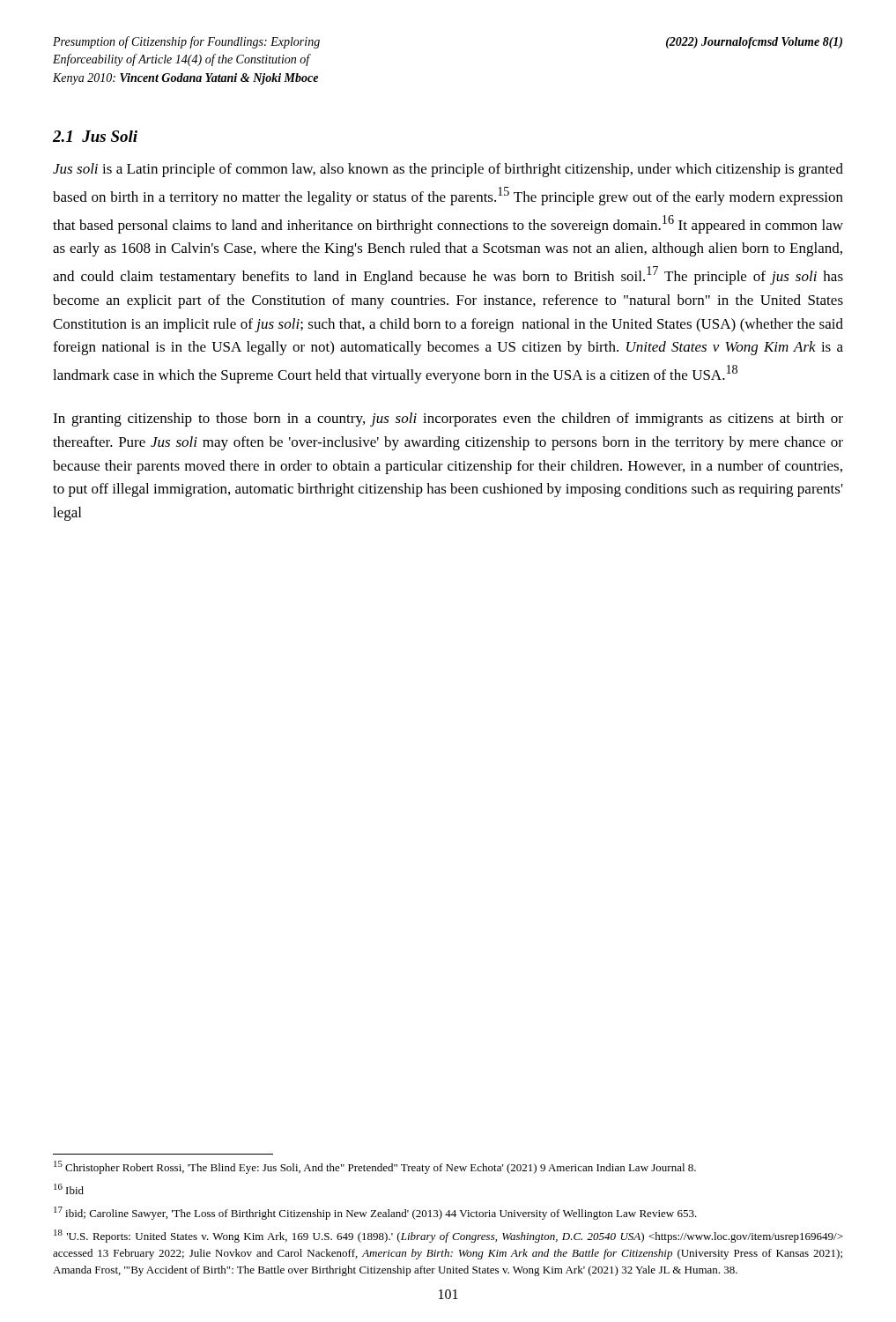Locate the section header that reads "2.1 Jus Soli"
This screenshot has height=1322, width=896.
coord(95,136)
